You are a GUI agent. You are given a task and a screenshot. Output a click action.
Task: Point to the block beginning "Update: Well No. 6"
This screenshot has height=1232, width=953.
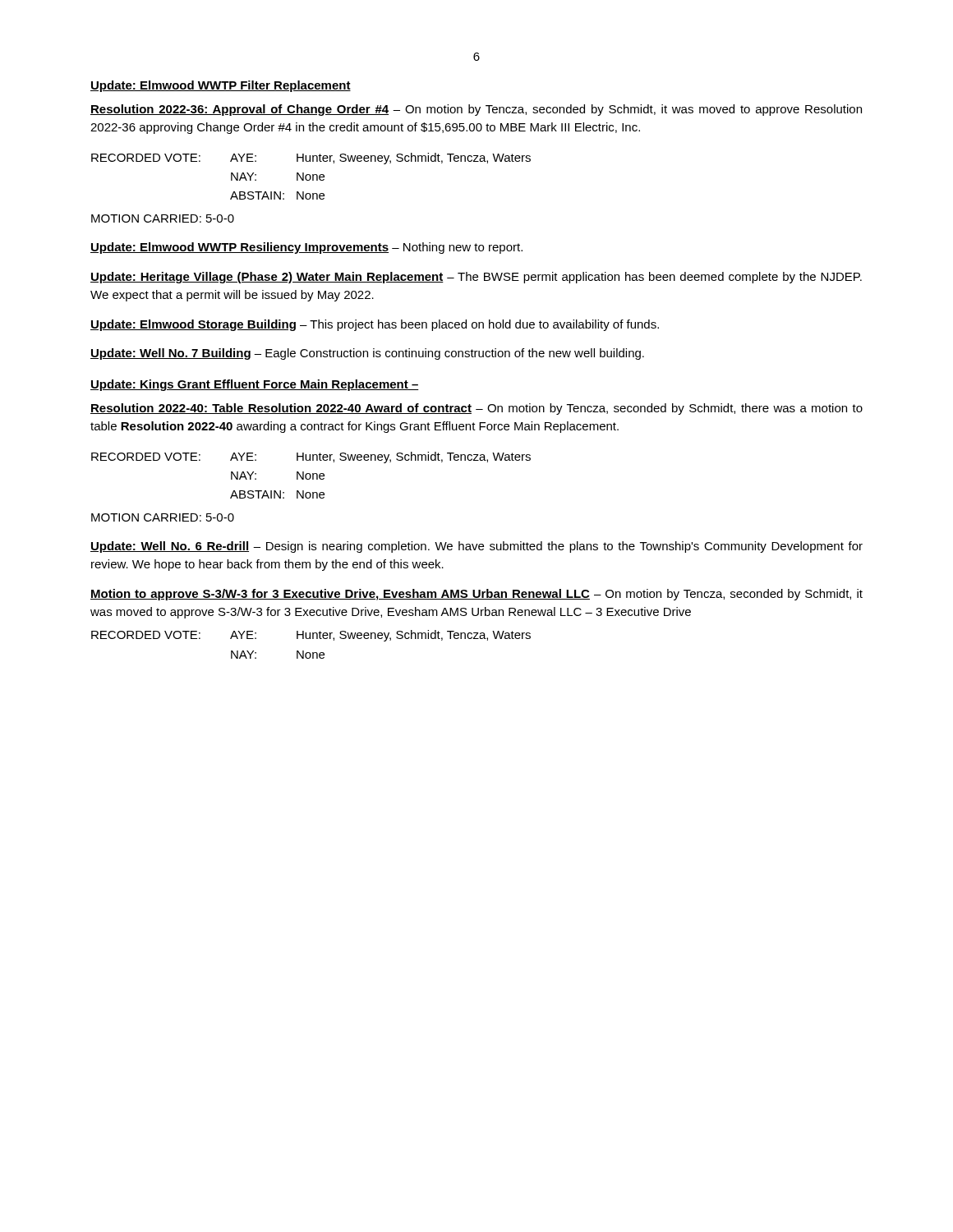476,555
